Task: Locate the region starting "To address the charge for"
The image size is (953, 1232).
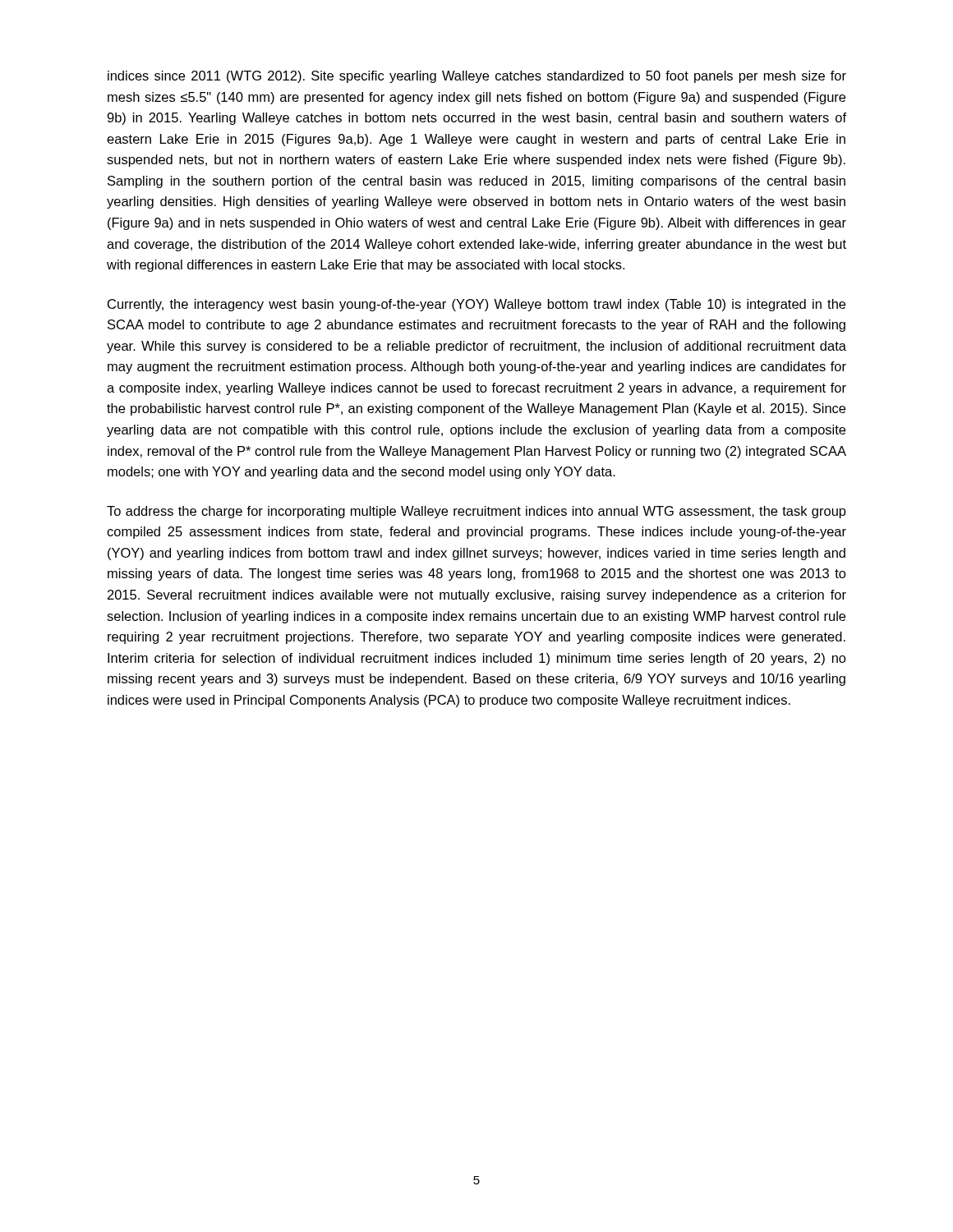Action: (476, 605)
